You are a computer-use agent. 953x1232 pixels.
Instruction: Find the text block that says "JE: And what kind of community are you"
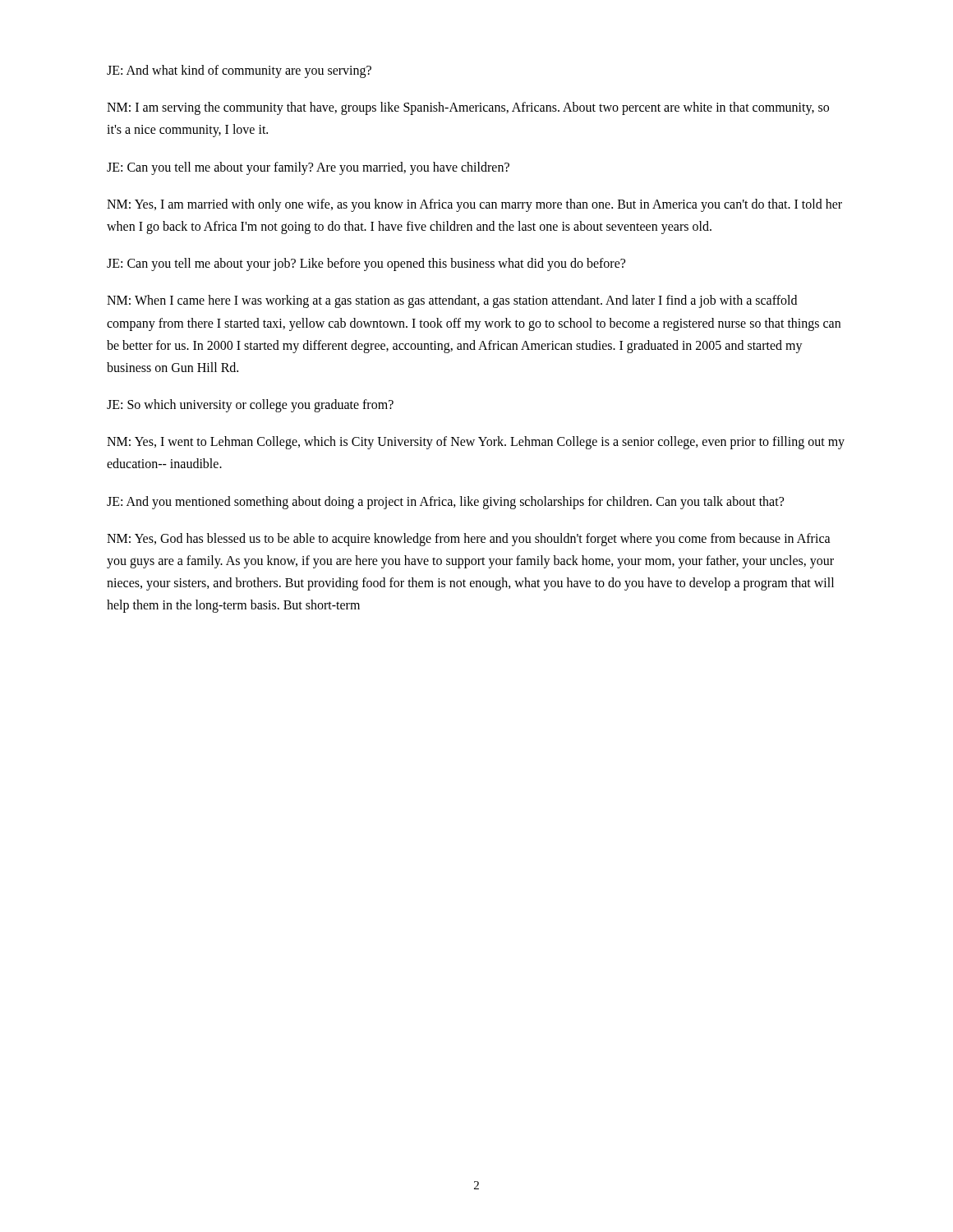tap(239, 70)
